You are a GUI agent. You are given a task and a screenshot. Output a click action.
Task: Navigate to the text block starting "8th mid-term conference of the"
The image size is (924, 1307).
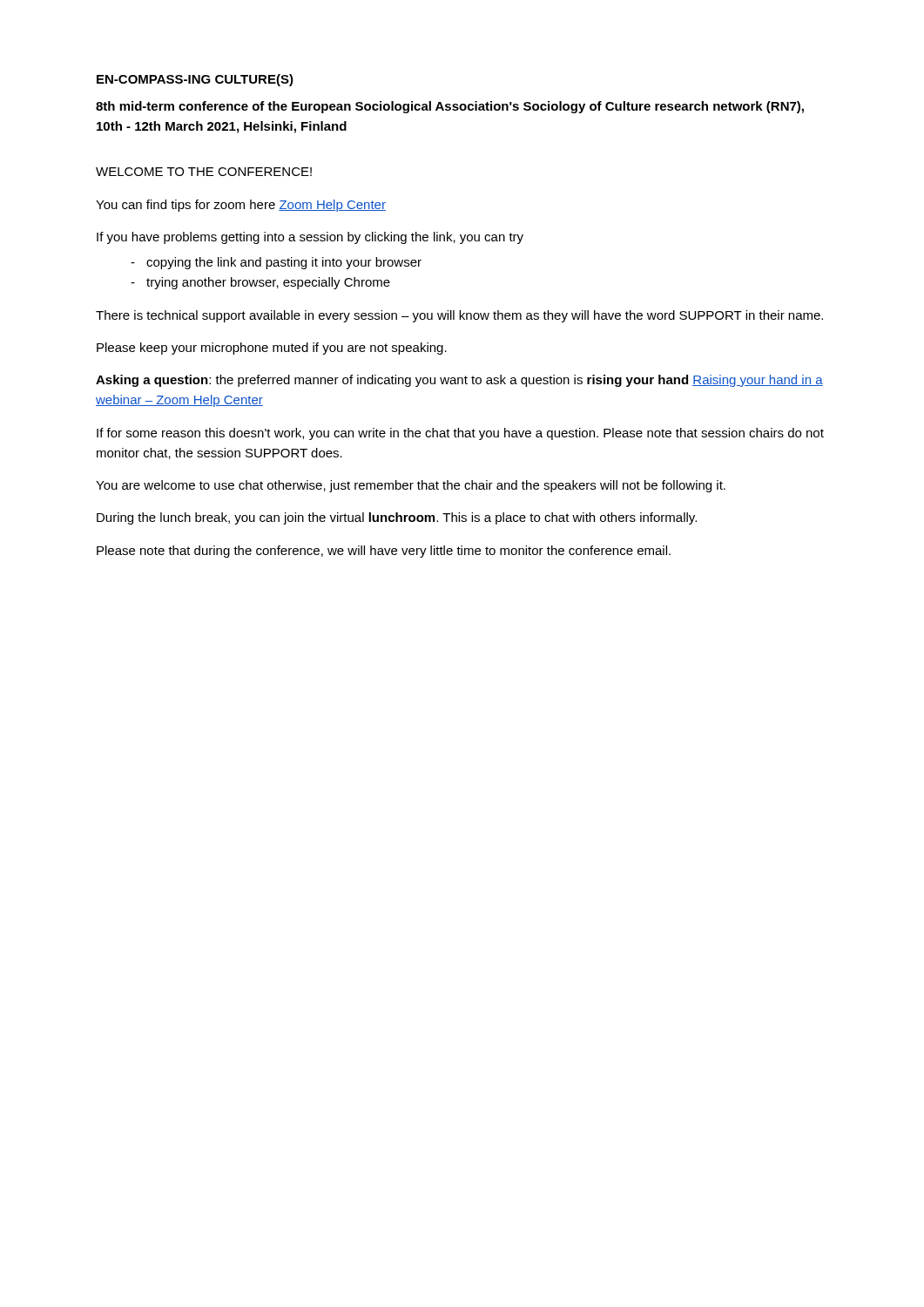tap(462, 116)
